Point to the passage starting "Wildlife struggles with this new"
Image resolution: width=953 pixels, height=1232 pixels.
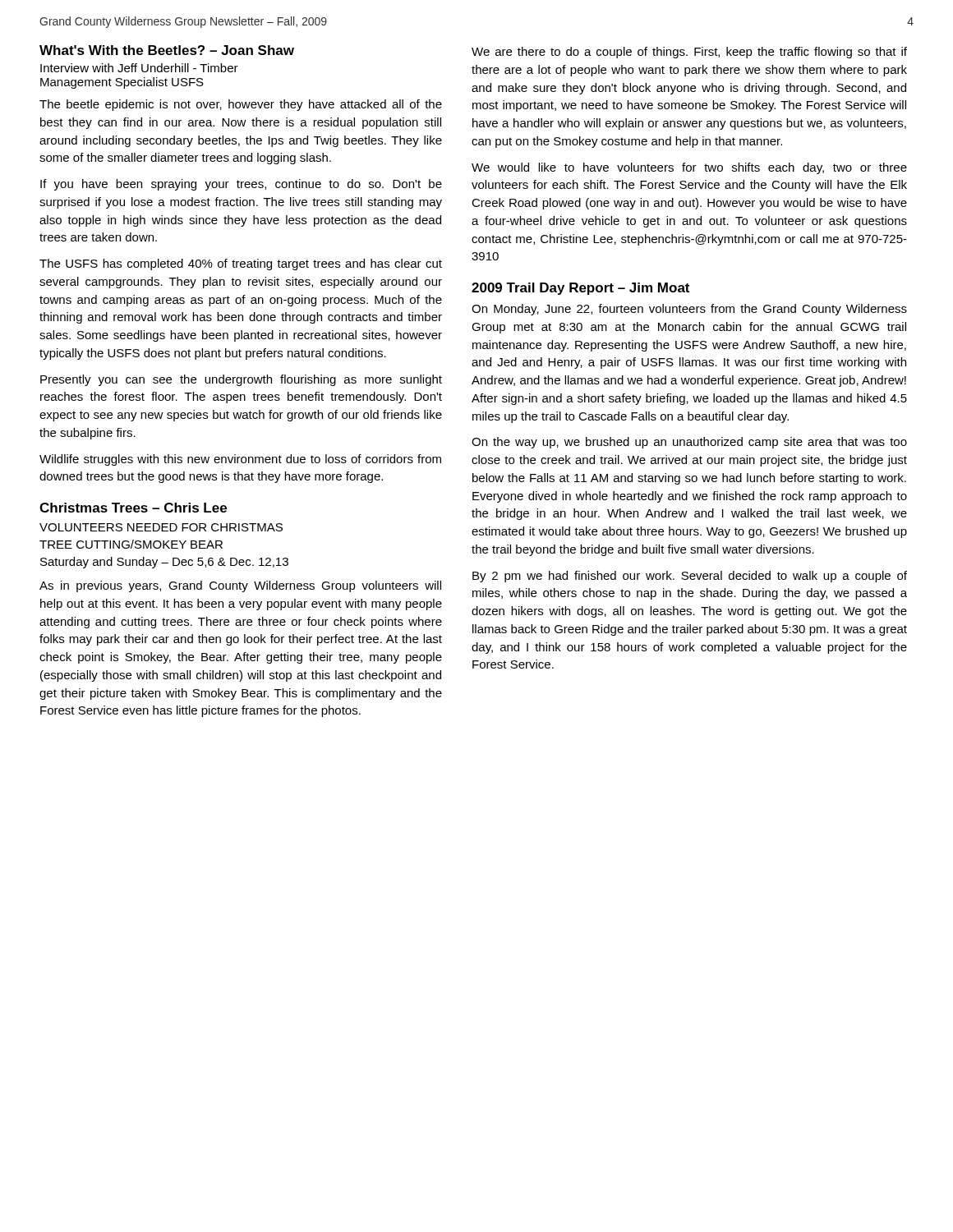coord(241,468)
